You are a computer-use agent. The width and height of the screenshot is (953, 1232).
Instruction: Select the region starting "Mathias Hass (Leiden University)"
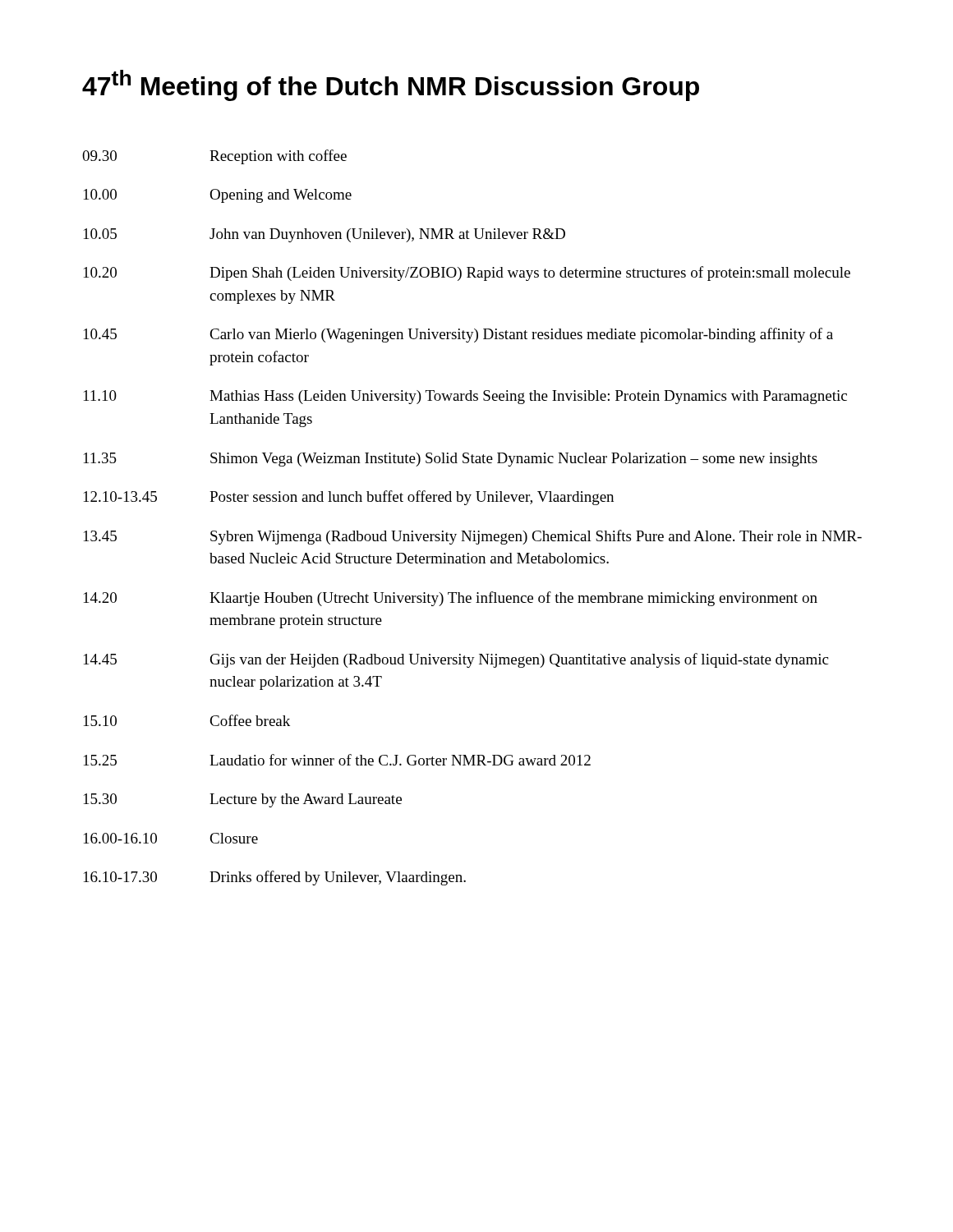tap(528, 407)
